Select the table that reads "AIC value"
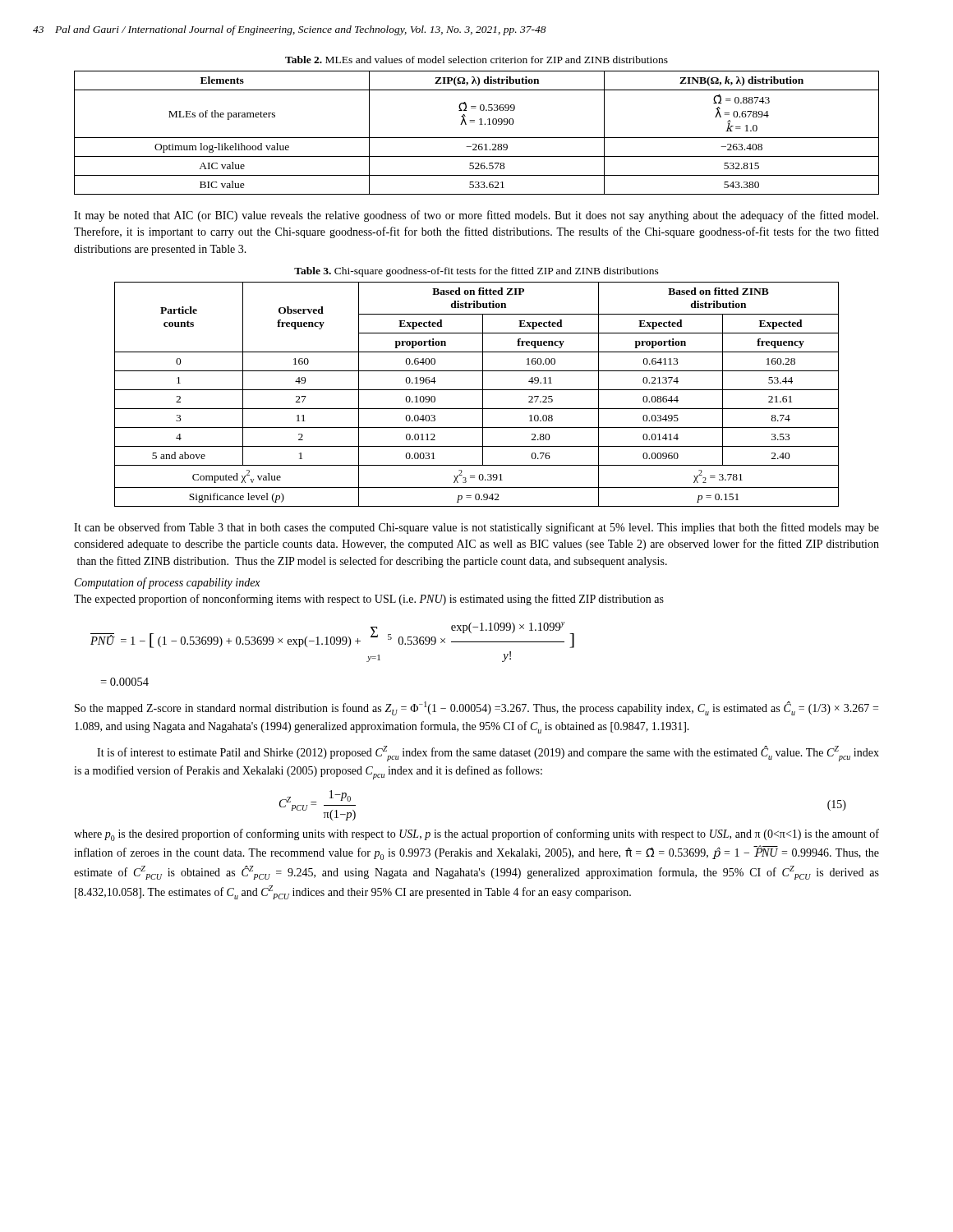The width and height of the screenshot is (953, 1232). coord(476,133)
